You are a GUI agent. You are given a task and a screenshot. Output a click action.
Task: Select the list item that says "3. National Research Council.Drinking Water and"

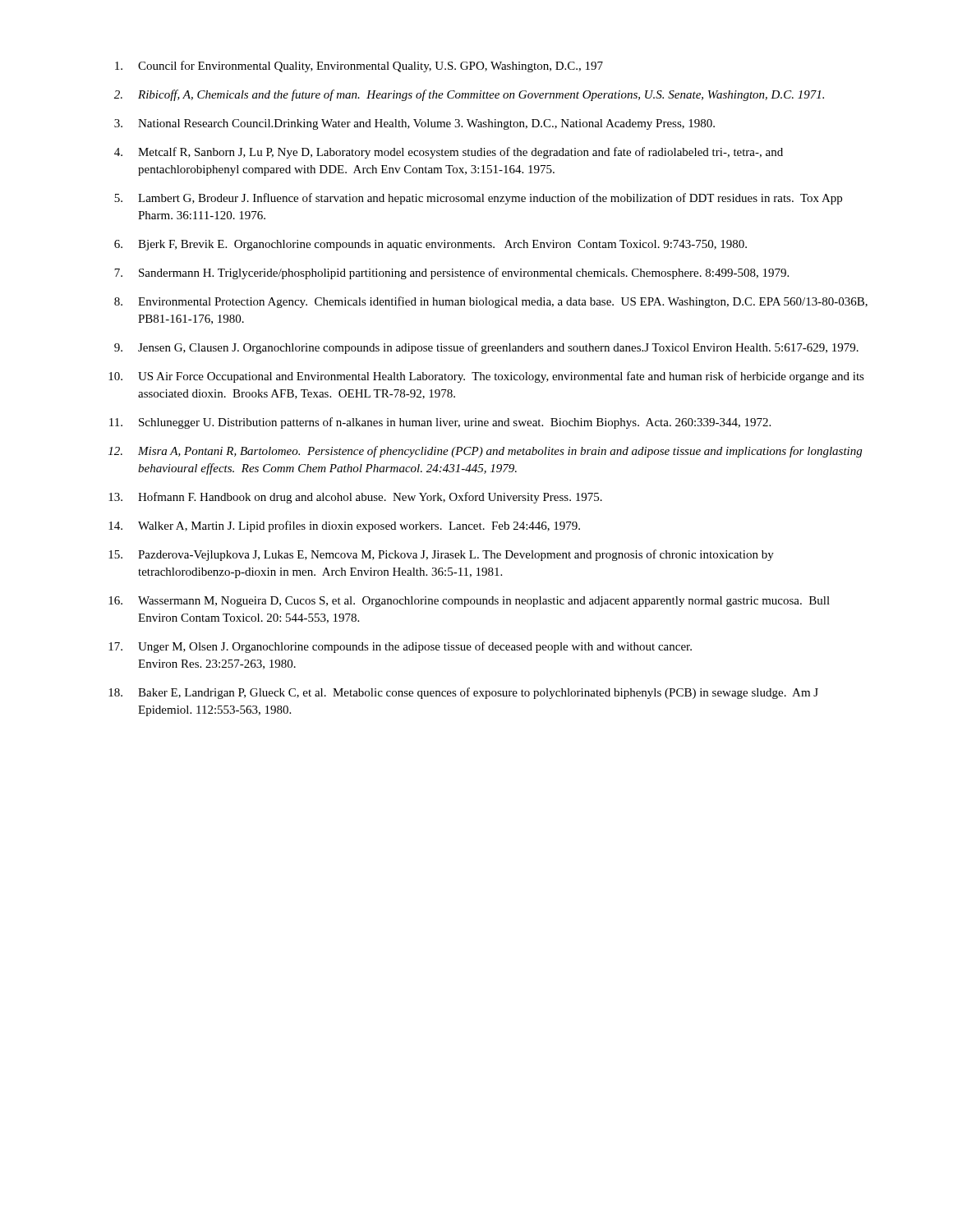(x=476, y=124)
